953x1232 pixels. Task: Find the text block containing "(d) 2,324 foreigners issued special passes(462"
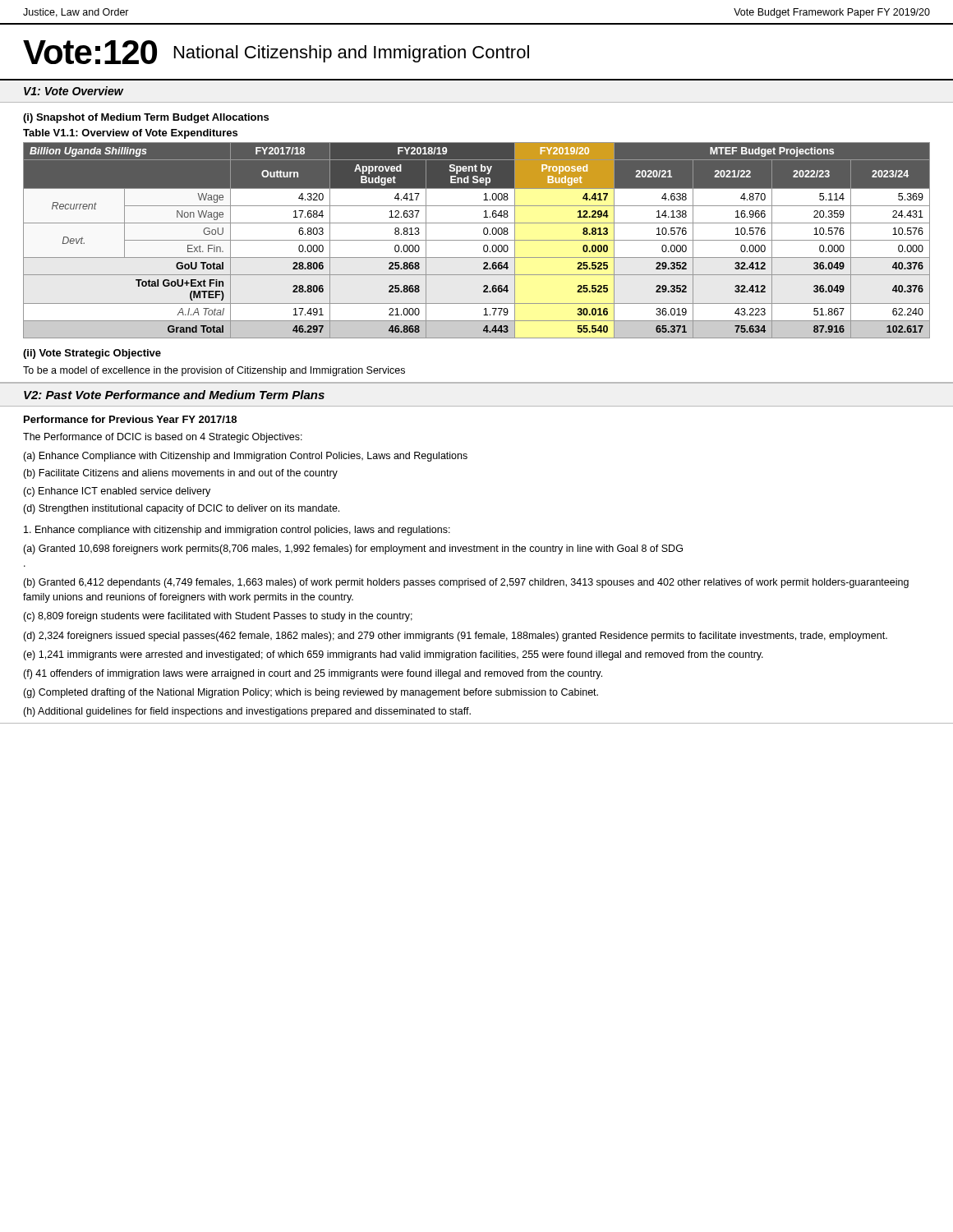tap(455, 635)
